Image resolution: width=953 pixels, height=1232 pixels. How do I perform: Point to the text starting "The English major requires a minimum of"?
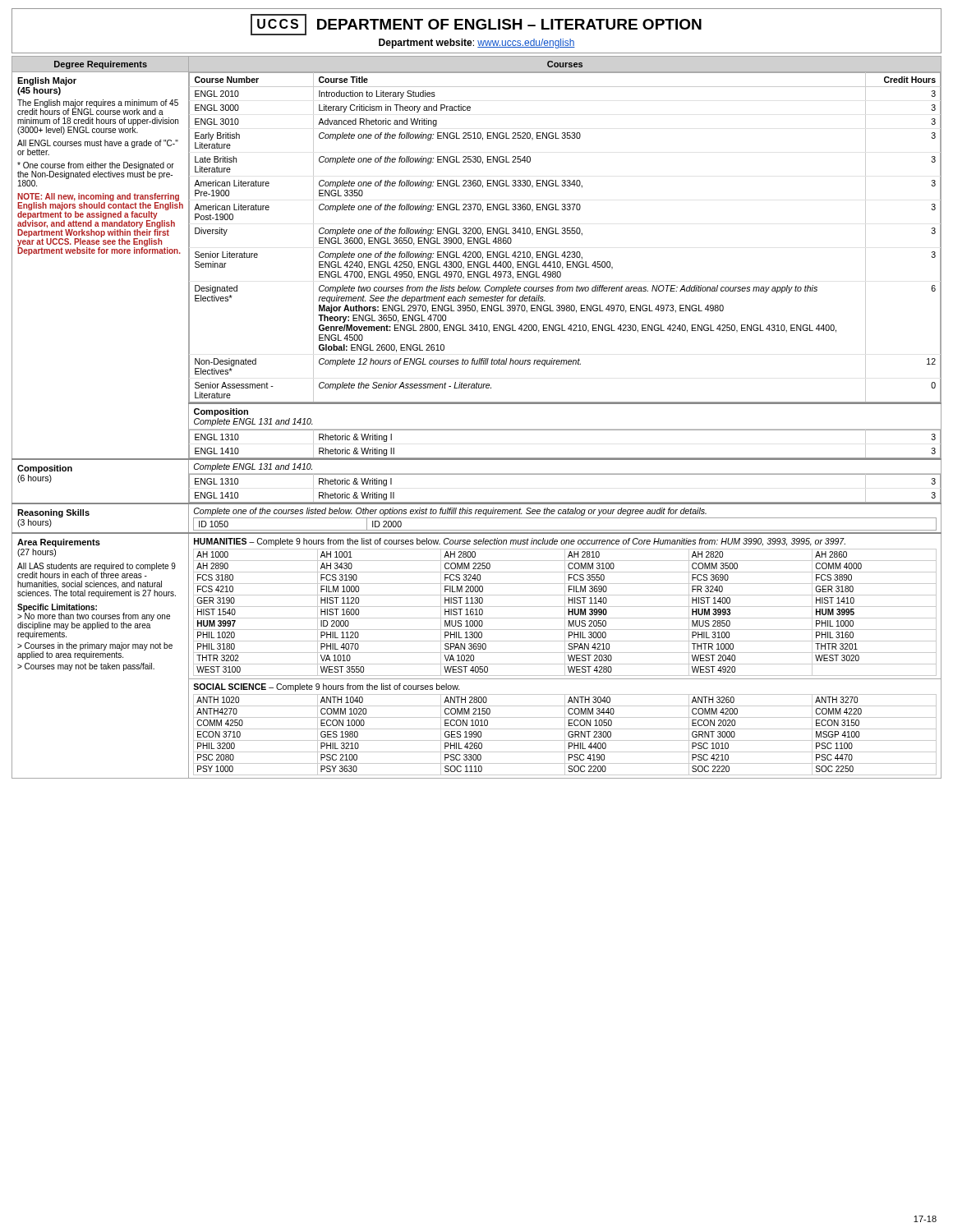click(98, 117)
